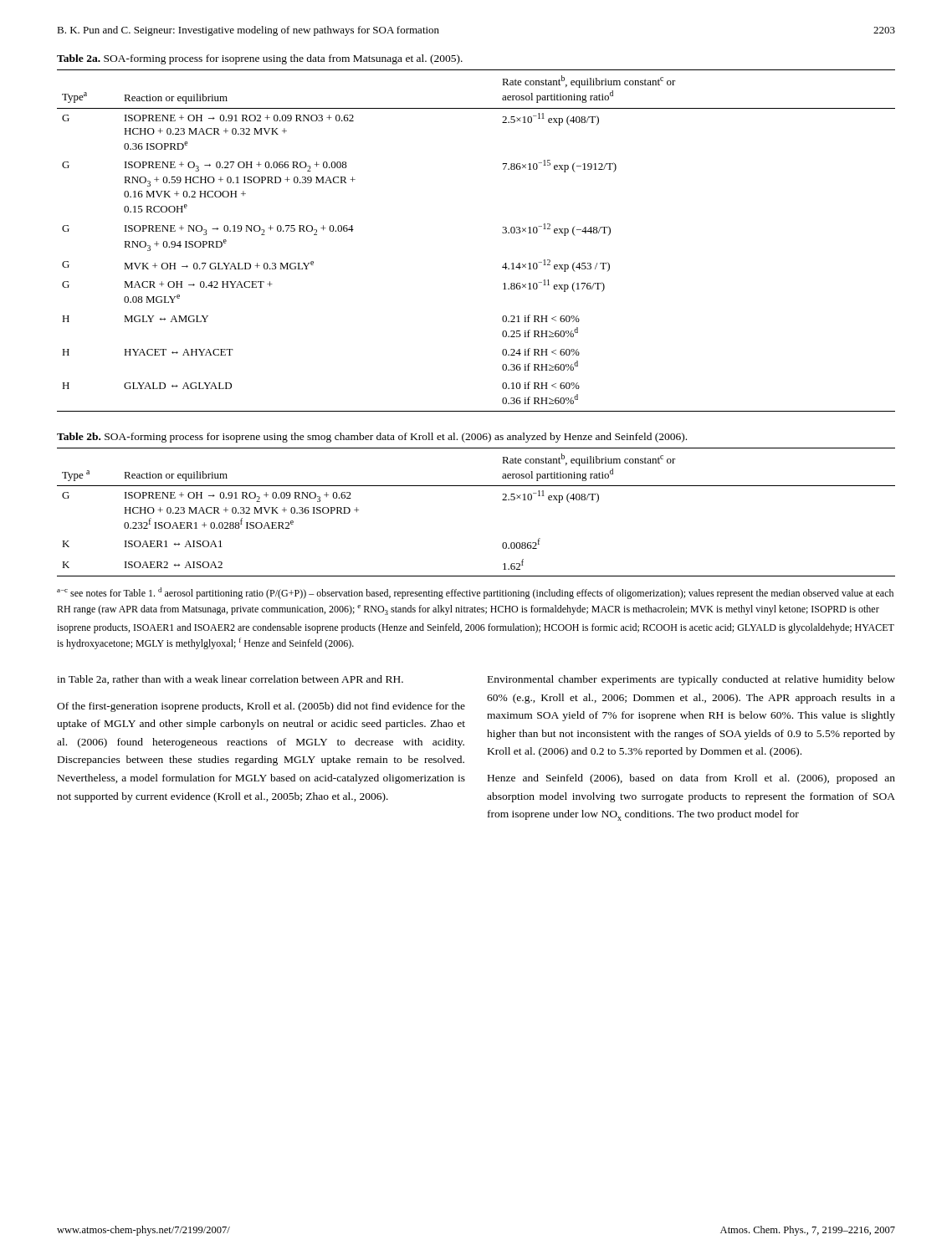
Task: Point to the block beginning "Henze and Seinfeld (2006), based on"
Action: (691, 797)
